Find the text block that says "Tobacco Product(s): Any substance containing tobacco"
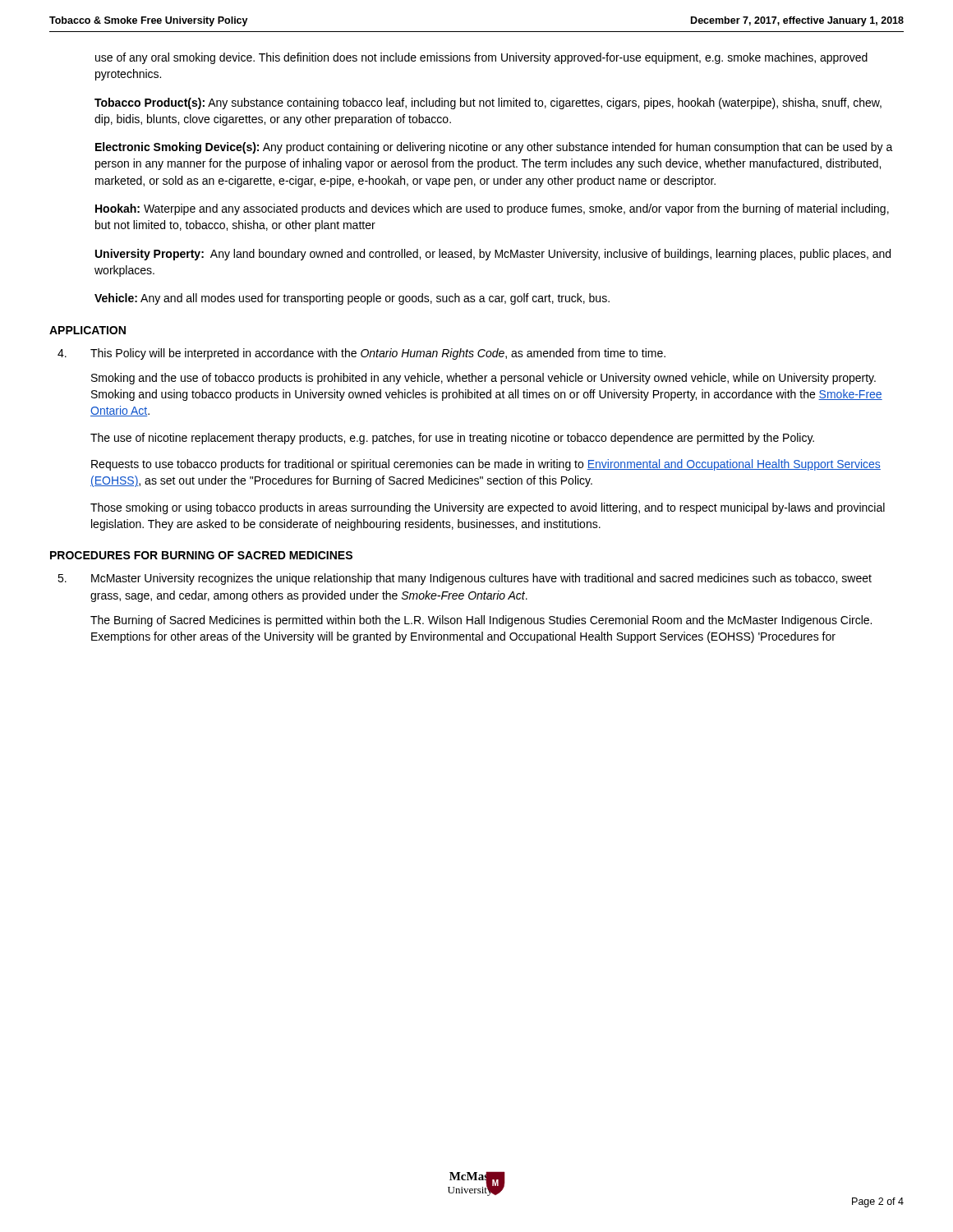The height and width of the screenshot is (1232, 953). click(488, 111)
